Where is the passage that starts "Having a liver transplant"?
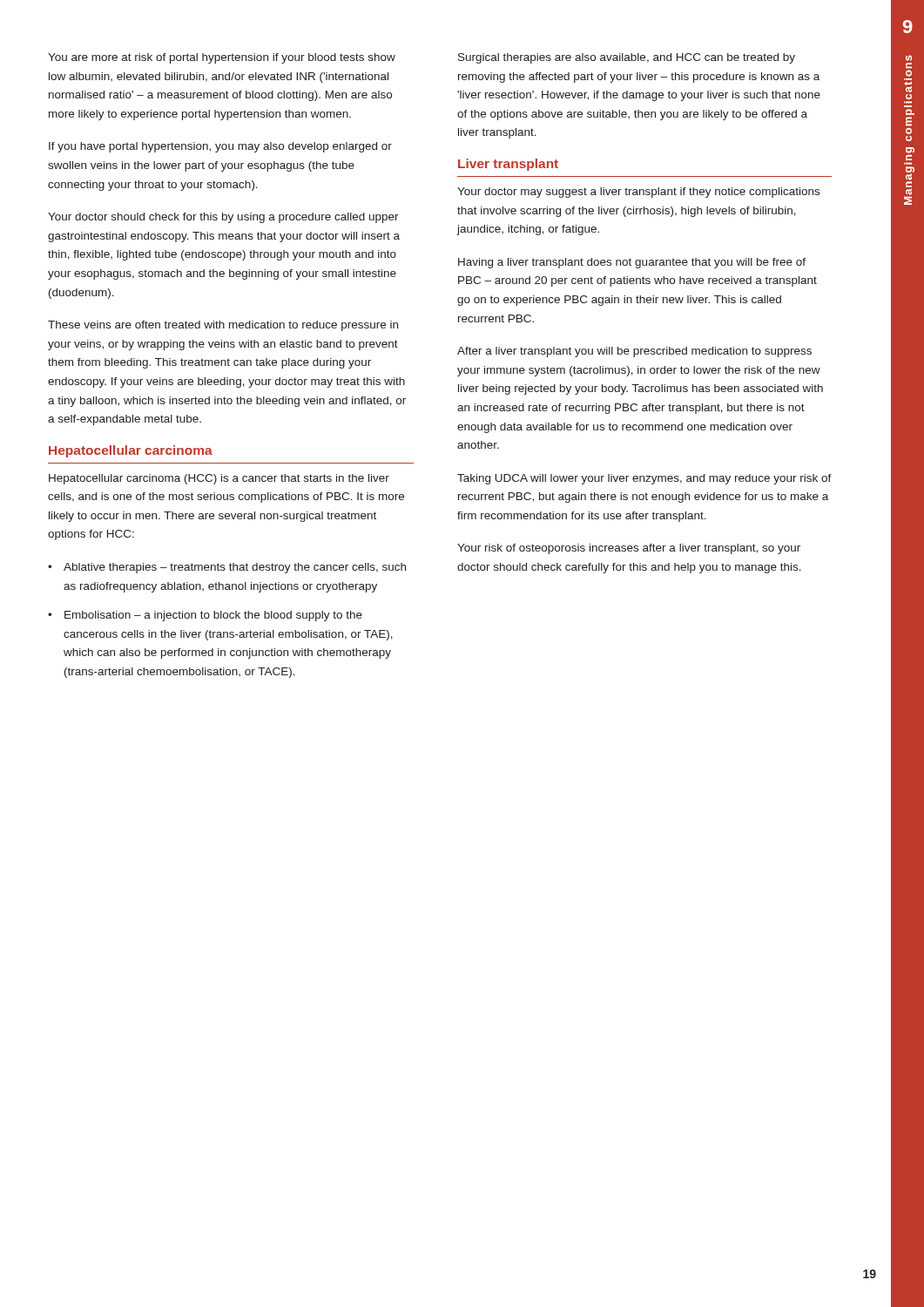 pos(637,290)
